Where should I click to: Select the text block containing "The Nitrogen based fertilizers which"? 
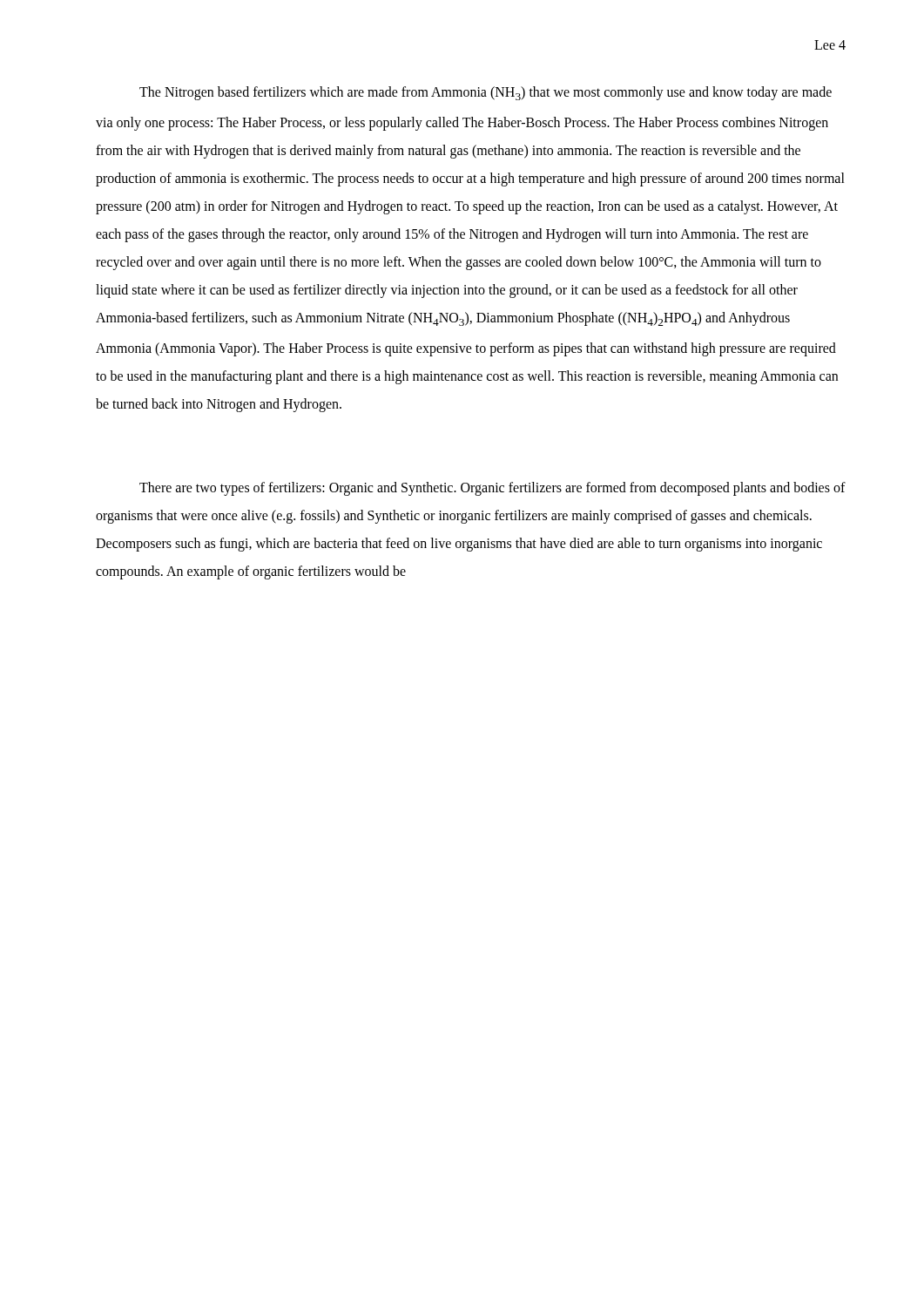(470, 248)
